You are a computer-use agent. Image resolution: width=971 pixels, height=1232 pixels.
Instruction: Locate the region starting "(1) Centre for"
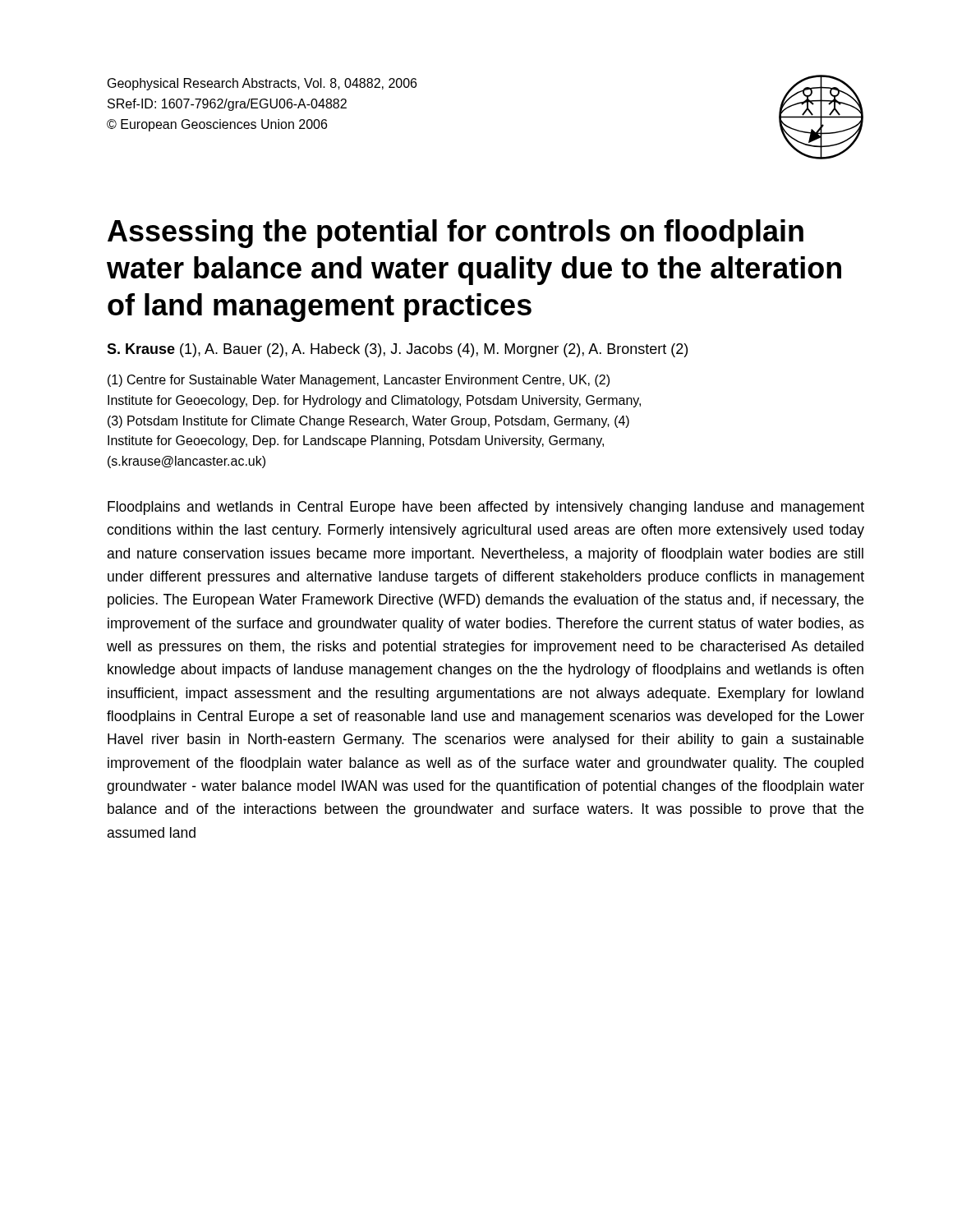click(x=374, y=421)
